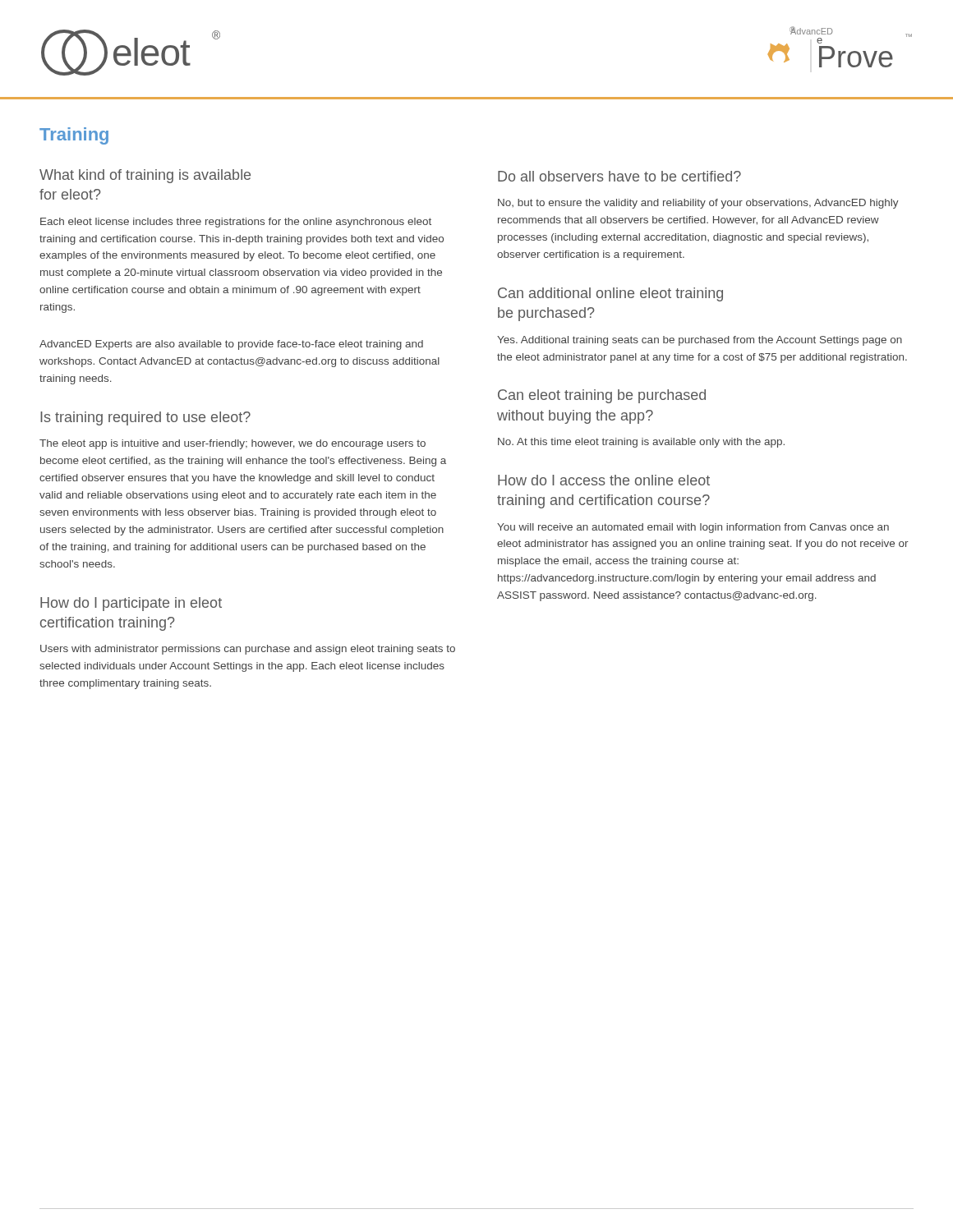Where does it say "What kind of training is availablefor eleot?"?

(x=145, y=185)
